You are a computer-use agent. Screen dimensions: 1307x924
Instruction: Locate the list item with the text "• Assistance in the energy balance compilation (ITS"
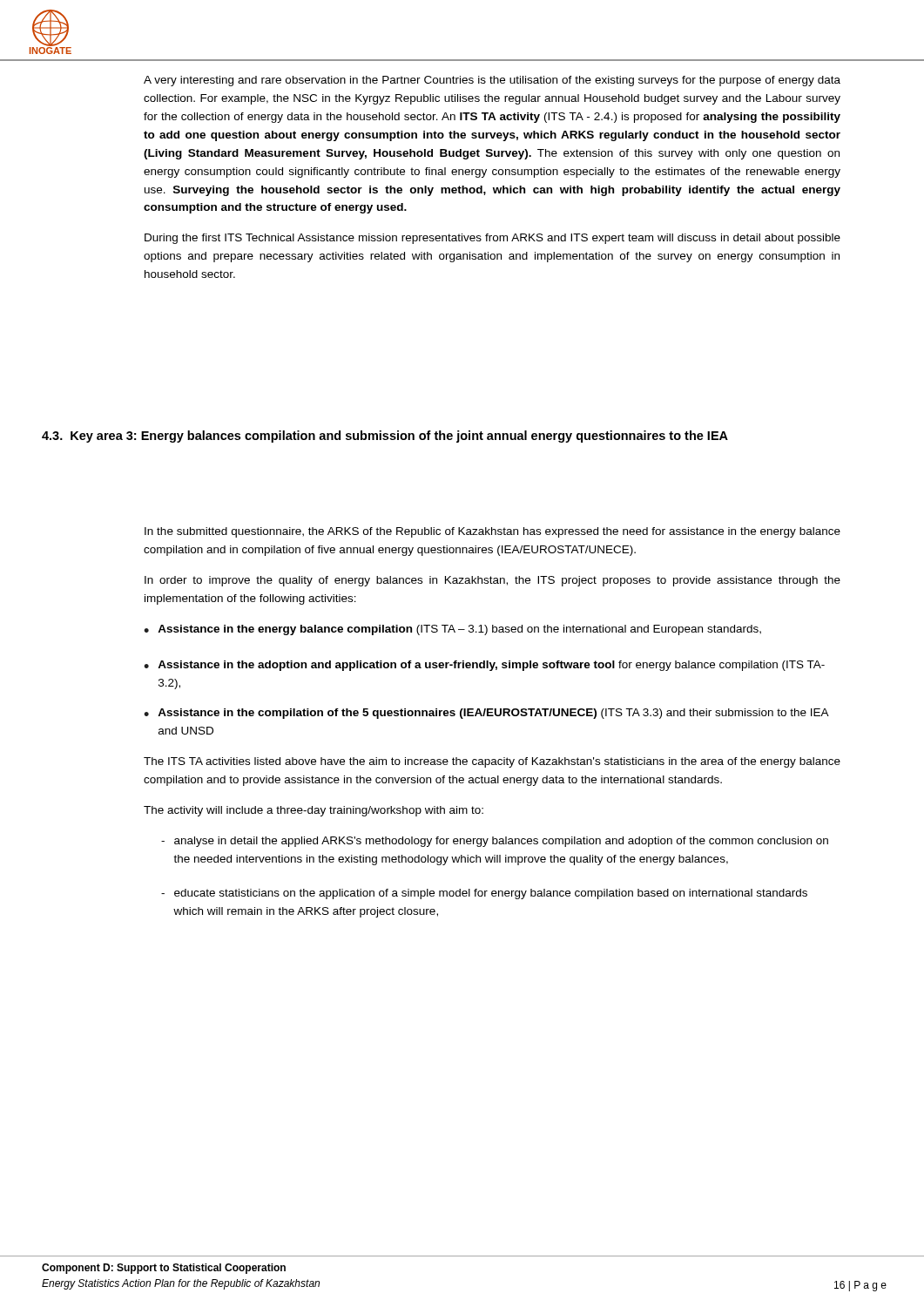point(453,632)
